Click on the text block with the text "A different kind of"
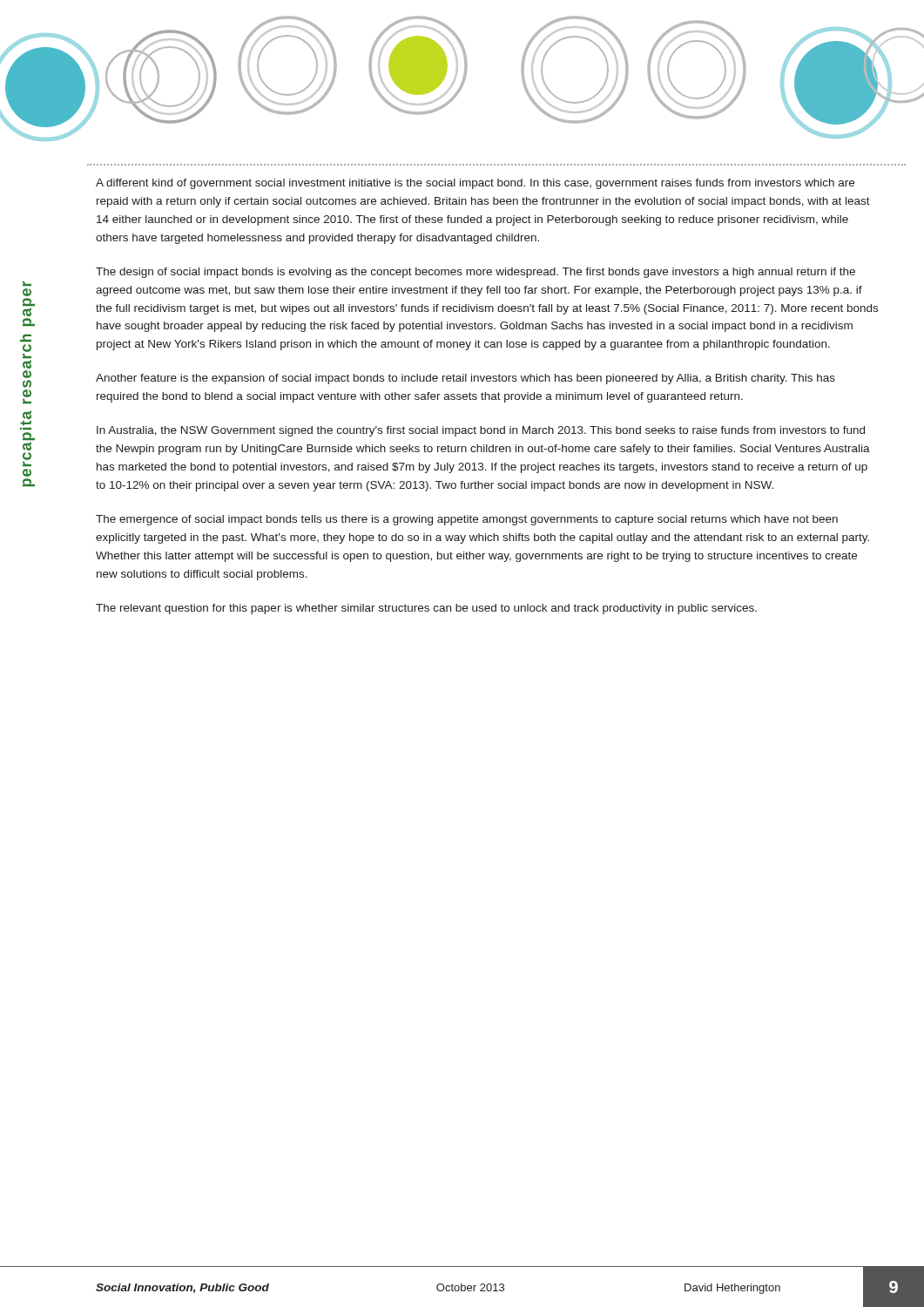Viewport: 924px width, 1307px height. point(483,210)
